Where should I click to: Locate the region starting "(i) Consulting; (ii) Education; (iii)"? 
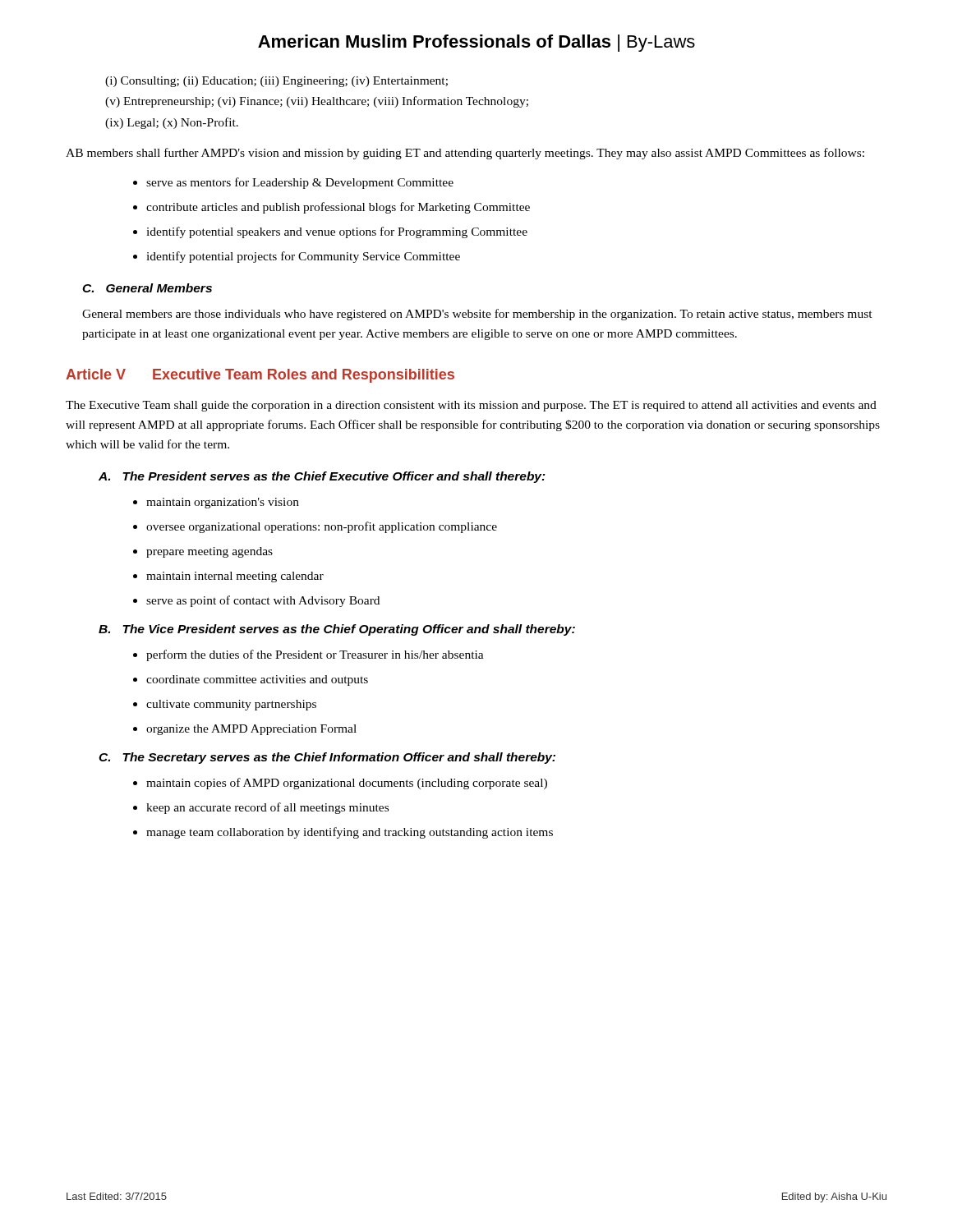click(x=276, y=82)
